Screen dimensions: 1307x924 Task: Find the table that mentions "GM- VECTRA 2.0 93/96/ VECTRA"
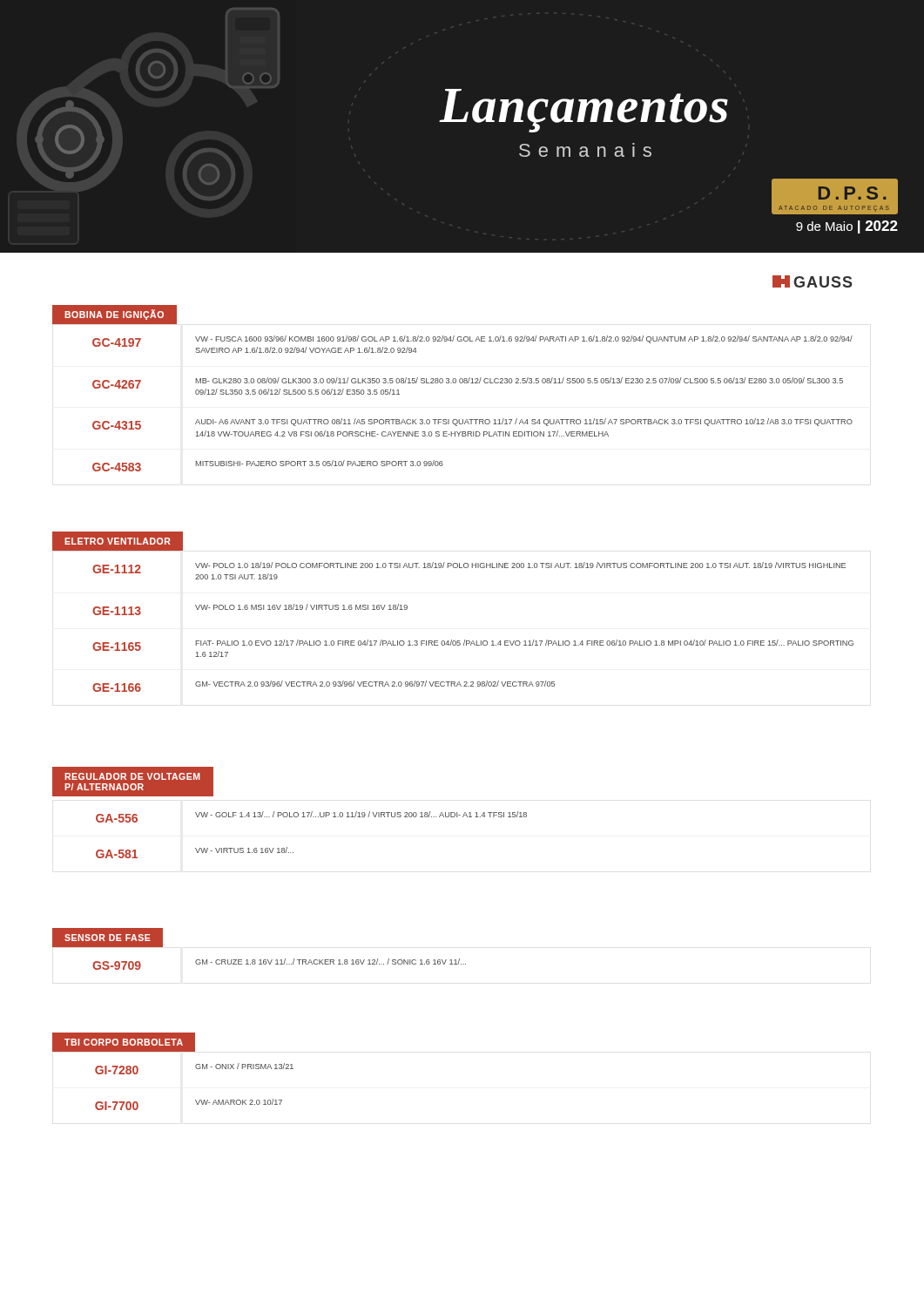[x=462, y=628]
